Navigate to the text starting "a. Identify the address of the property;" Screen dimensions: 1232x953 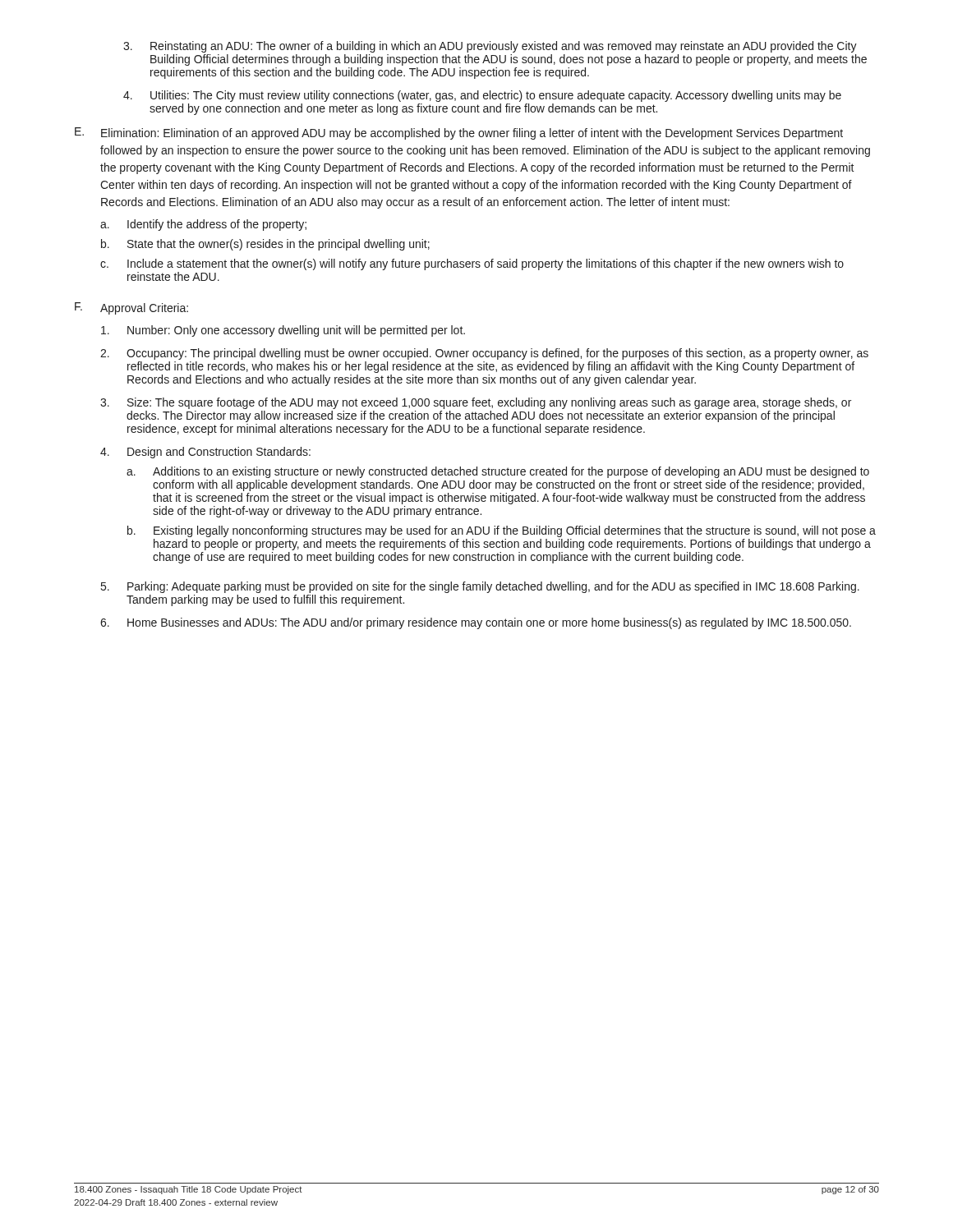coord(203,225)
